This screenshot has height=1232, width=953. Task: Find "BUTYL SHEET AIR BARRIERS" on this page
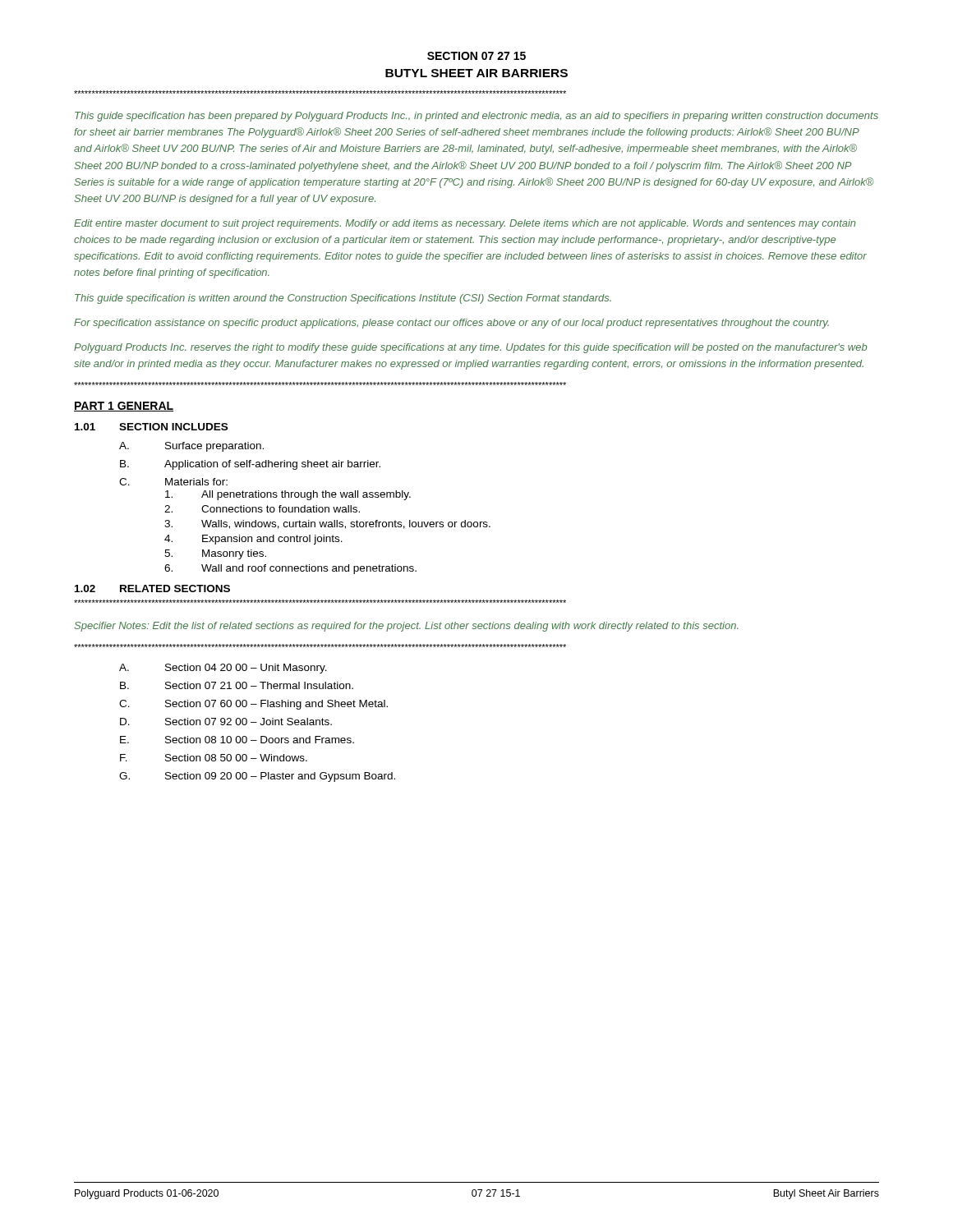476,73
